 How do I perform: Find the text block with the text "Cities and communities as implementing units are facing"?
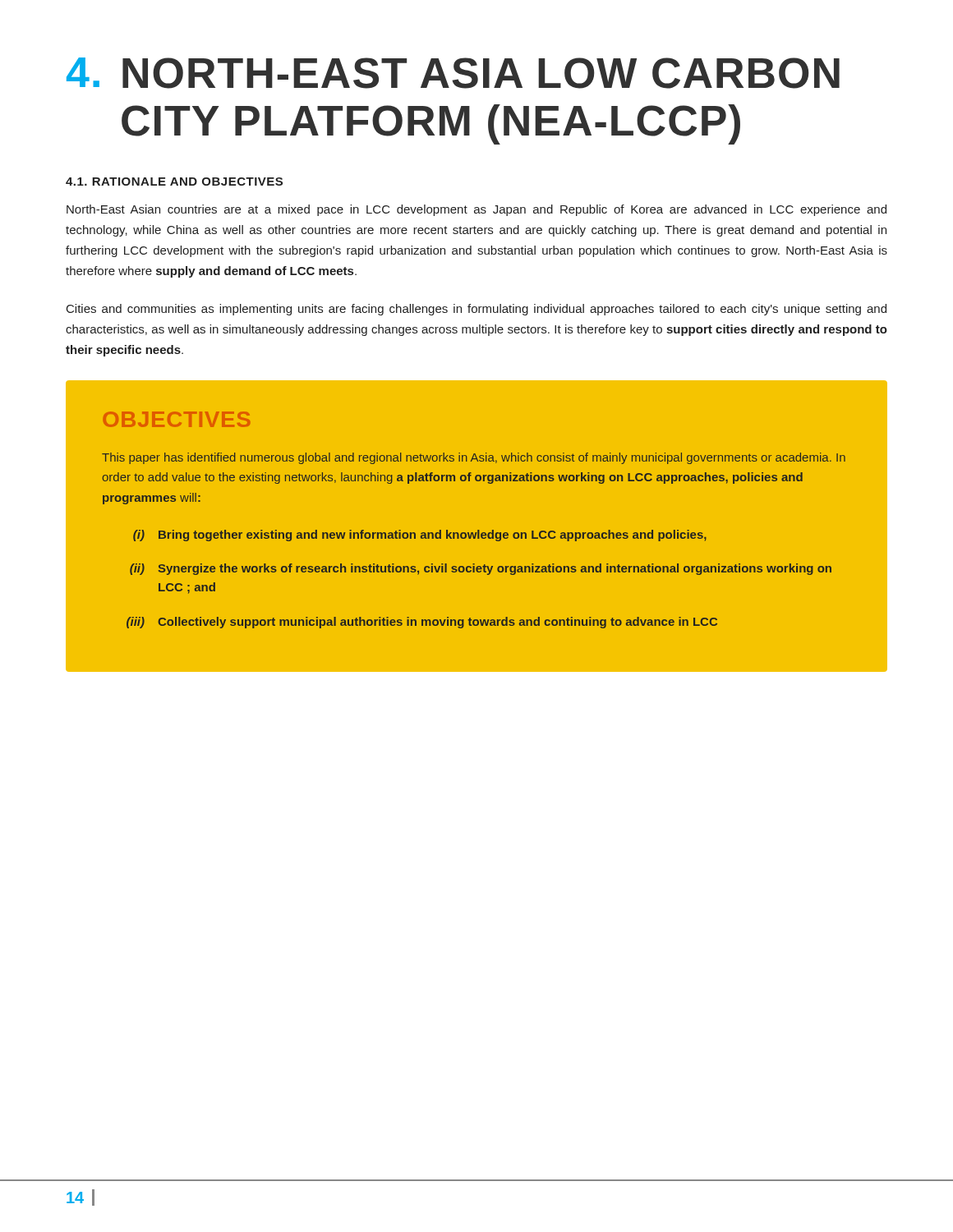pyautogui.click(x=476, y=329)
